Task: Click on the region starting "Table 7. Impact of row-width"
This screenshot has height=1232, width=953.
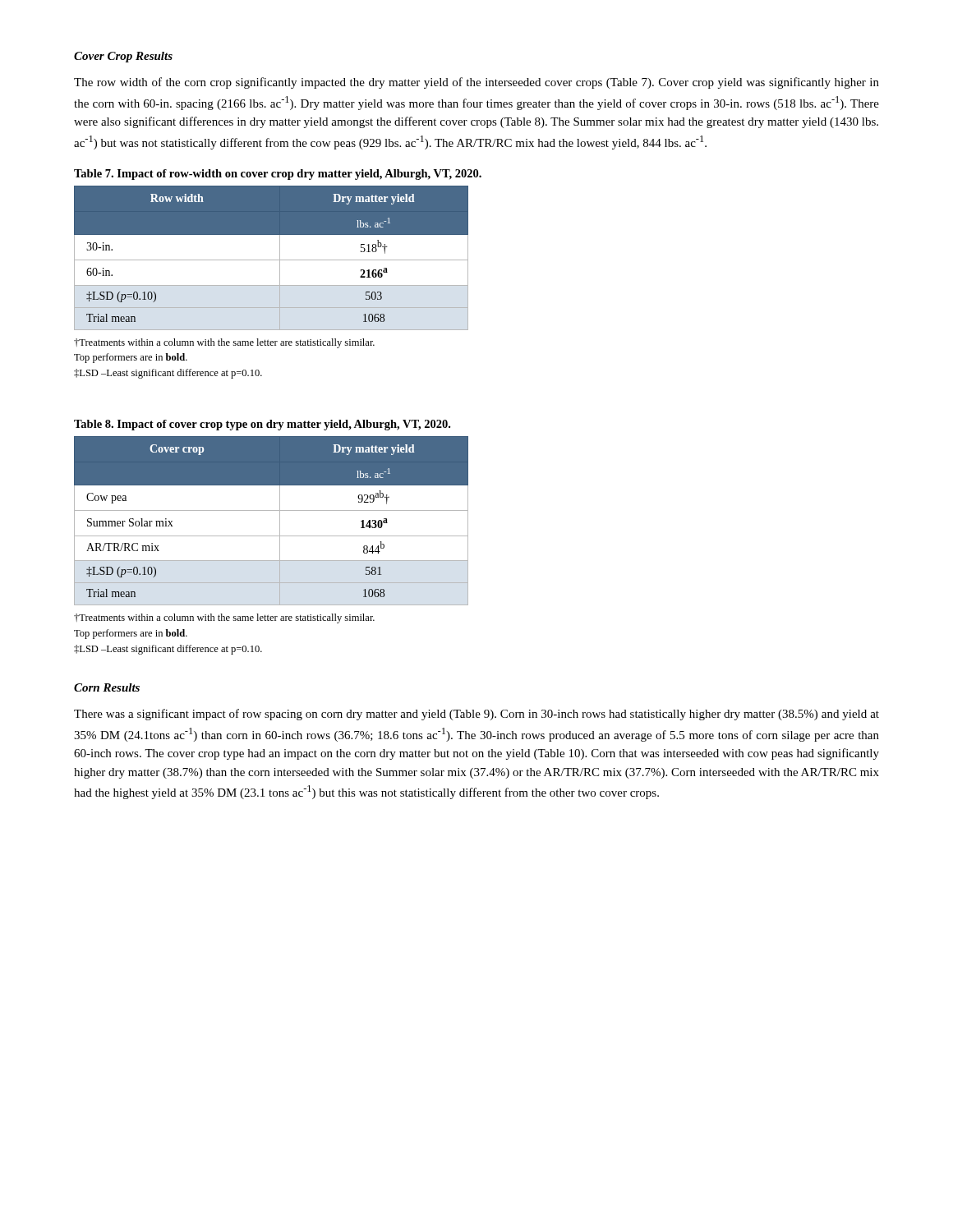Action: pyautogui.click(x=278, y=173)
